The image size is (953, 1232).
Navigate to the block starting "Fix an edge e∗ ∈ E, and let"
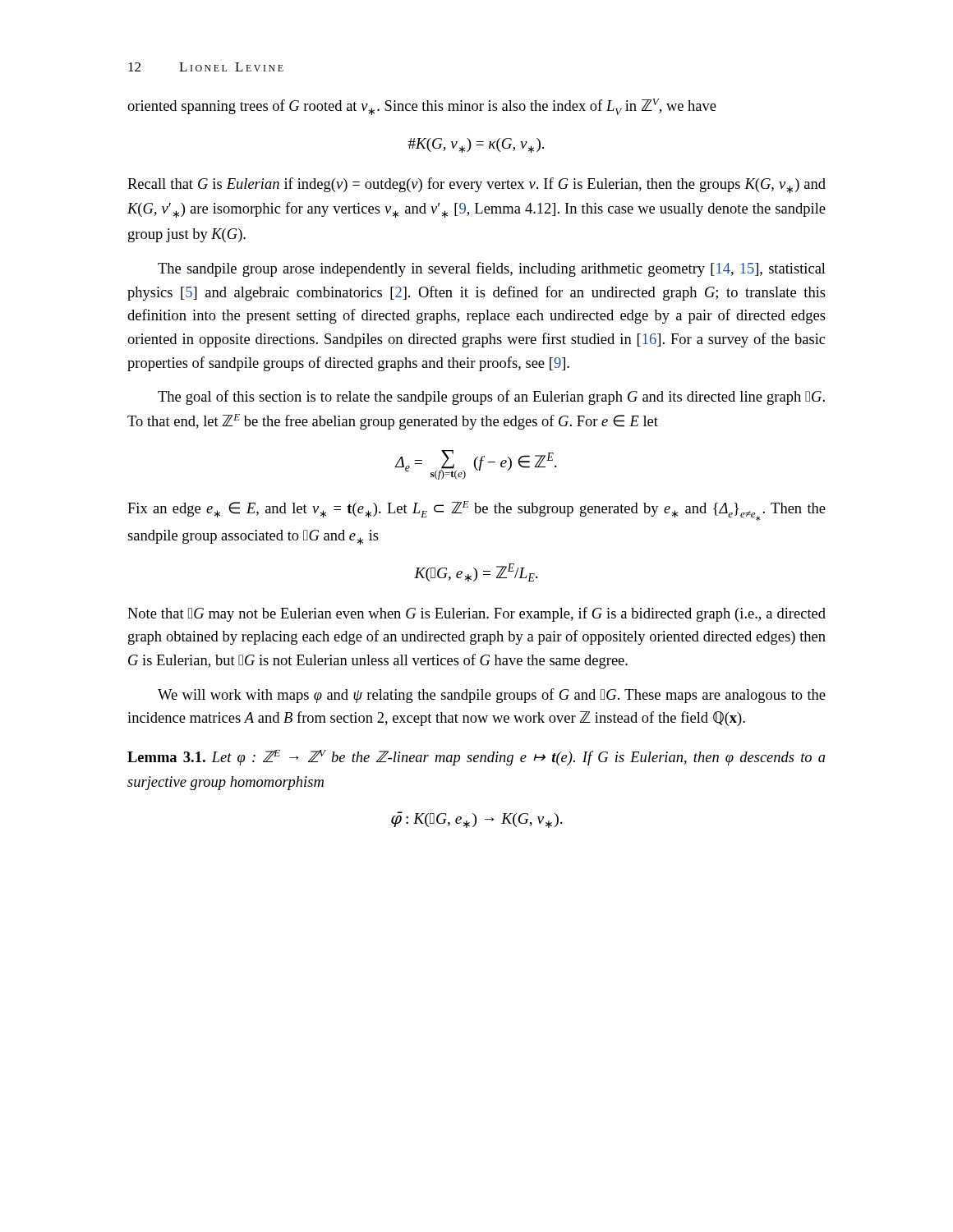(x=476, y=522)
